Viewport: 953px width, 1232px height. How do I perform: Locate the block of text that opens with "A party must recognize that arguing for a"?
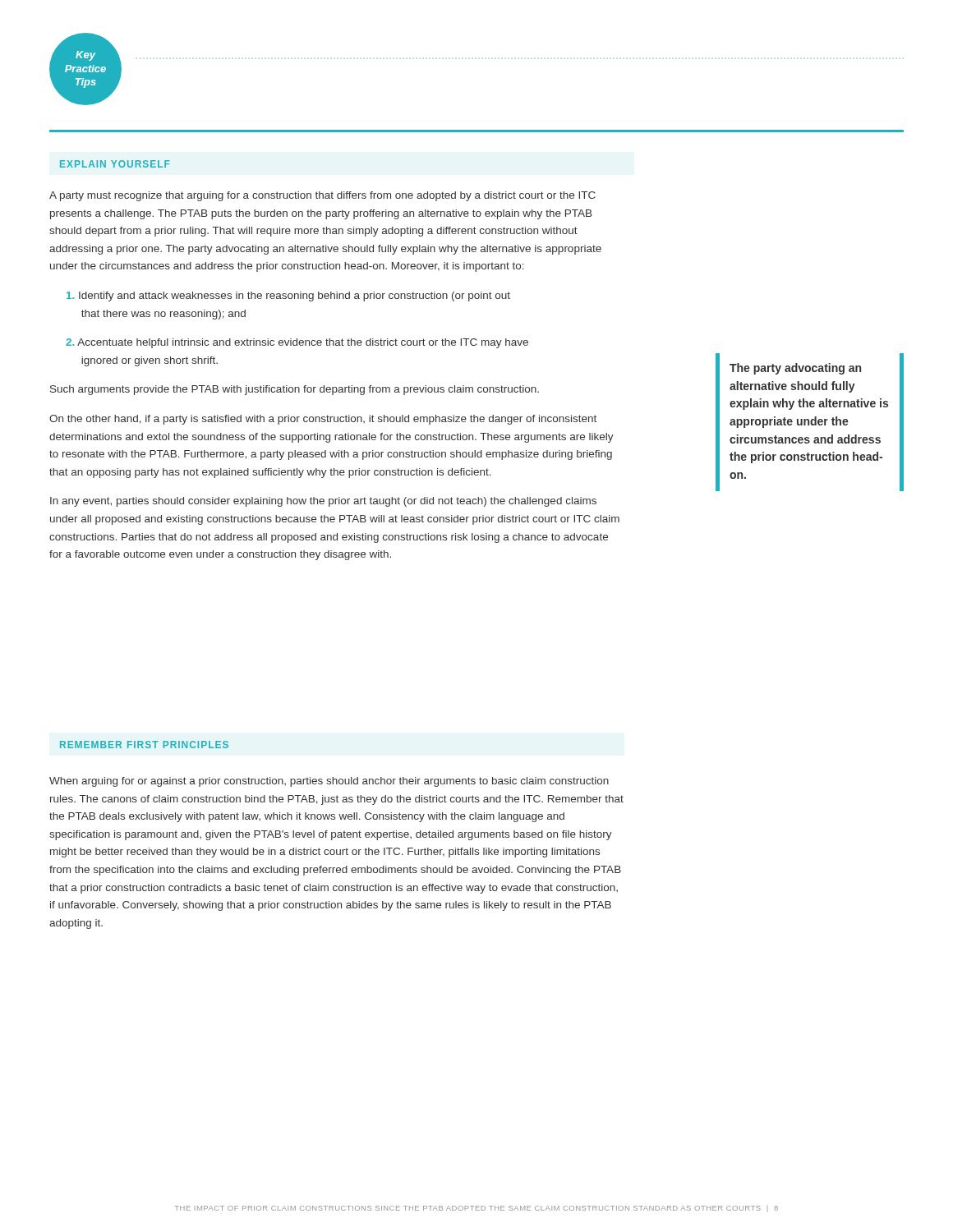coord(325,231)
